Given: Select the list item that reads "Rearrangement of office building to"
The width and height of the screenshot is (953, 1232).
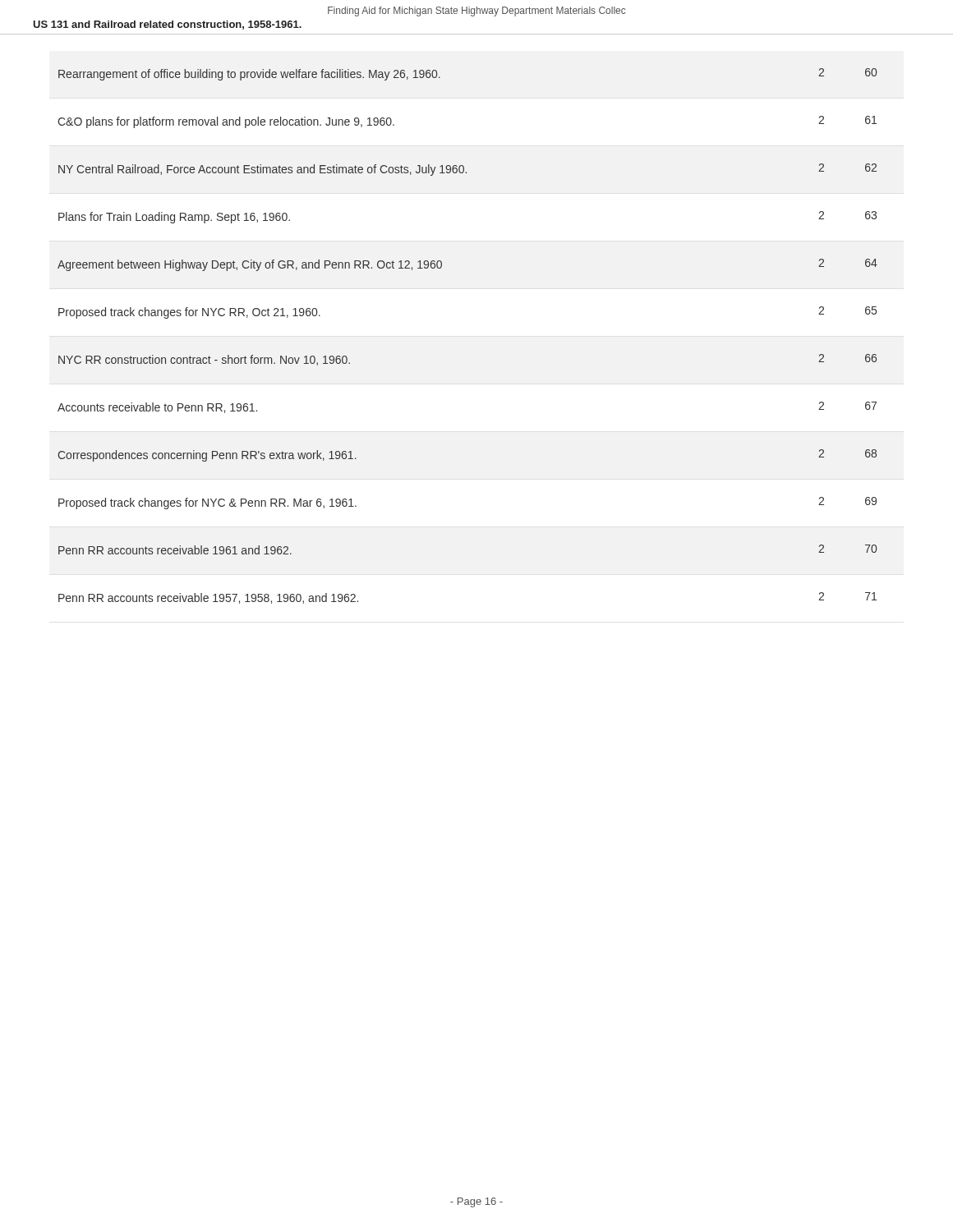Looking at the screenshot, I should pyautogui.click(x=251, y=74).
